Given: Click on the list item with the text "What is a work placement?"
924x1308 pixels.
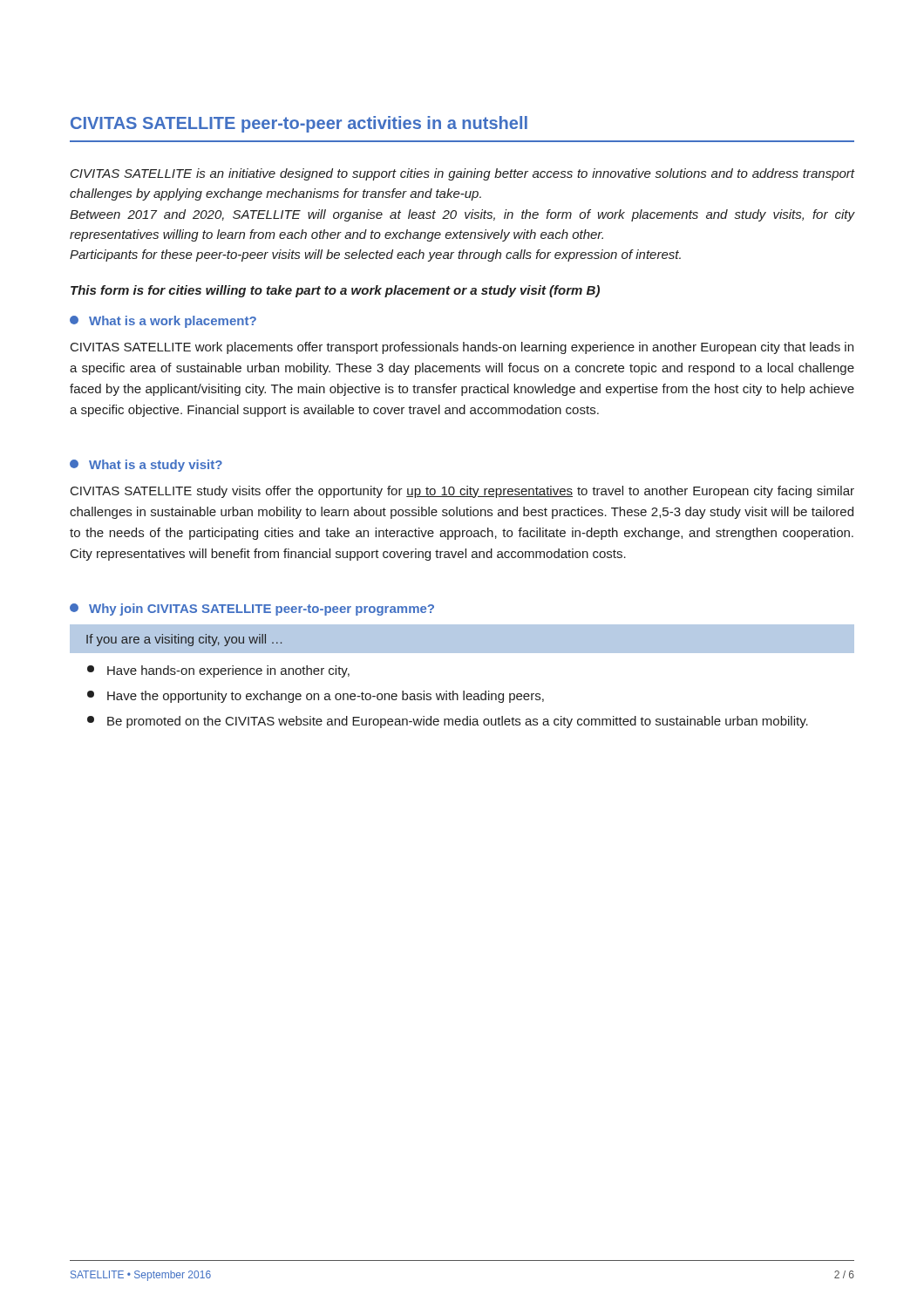Looking at the screenshot, I should pyautogui.click(x=163, y=320).
